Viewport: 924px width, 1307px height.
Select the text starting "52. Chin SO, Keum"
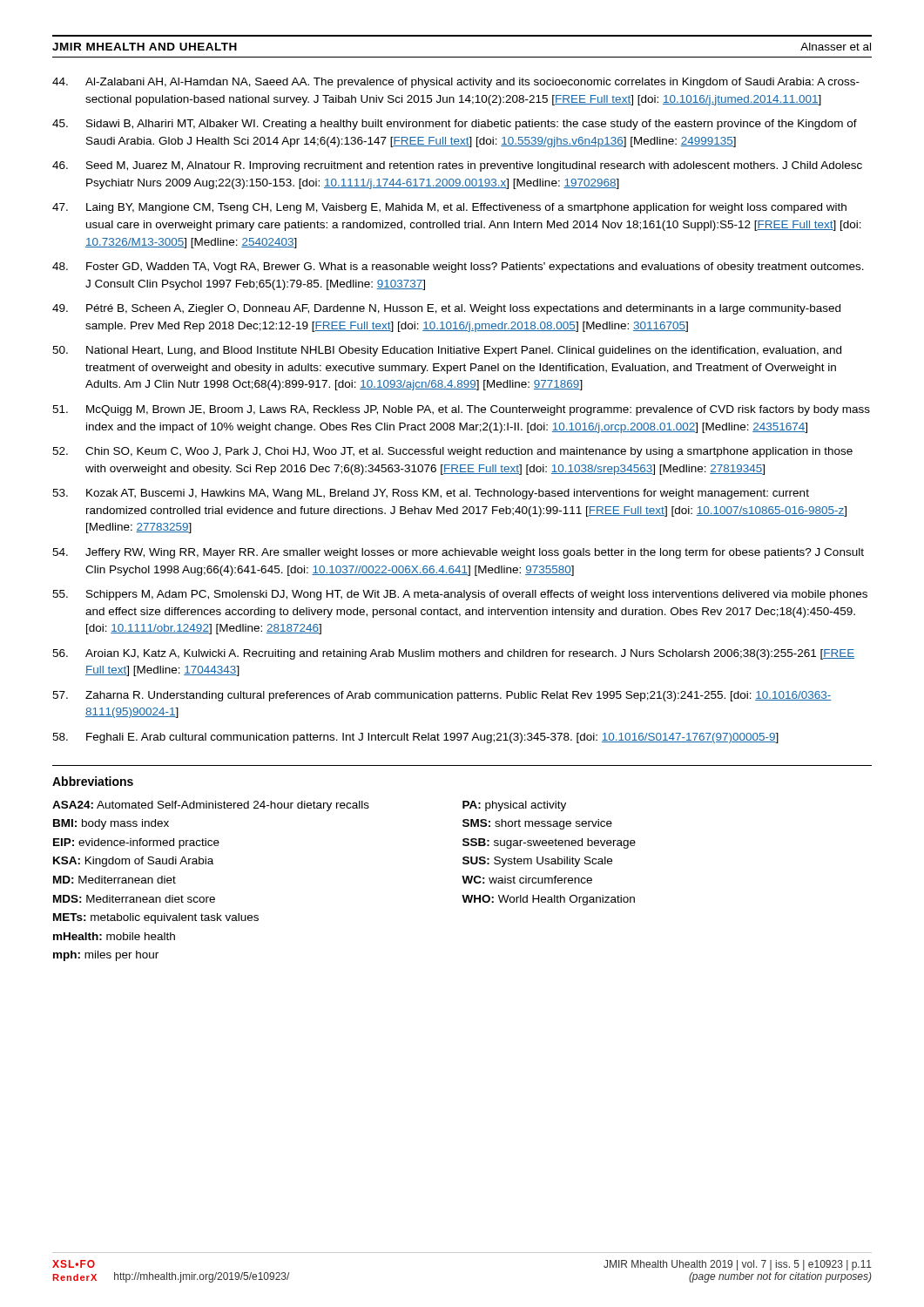point(462,460)
